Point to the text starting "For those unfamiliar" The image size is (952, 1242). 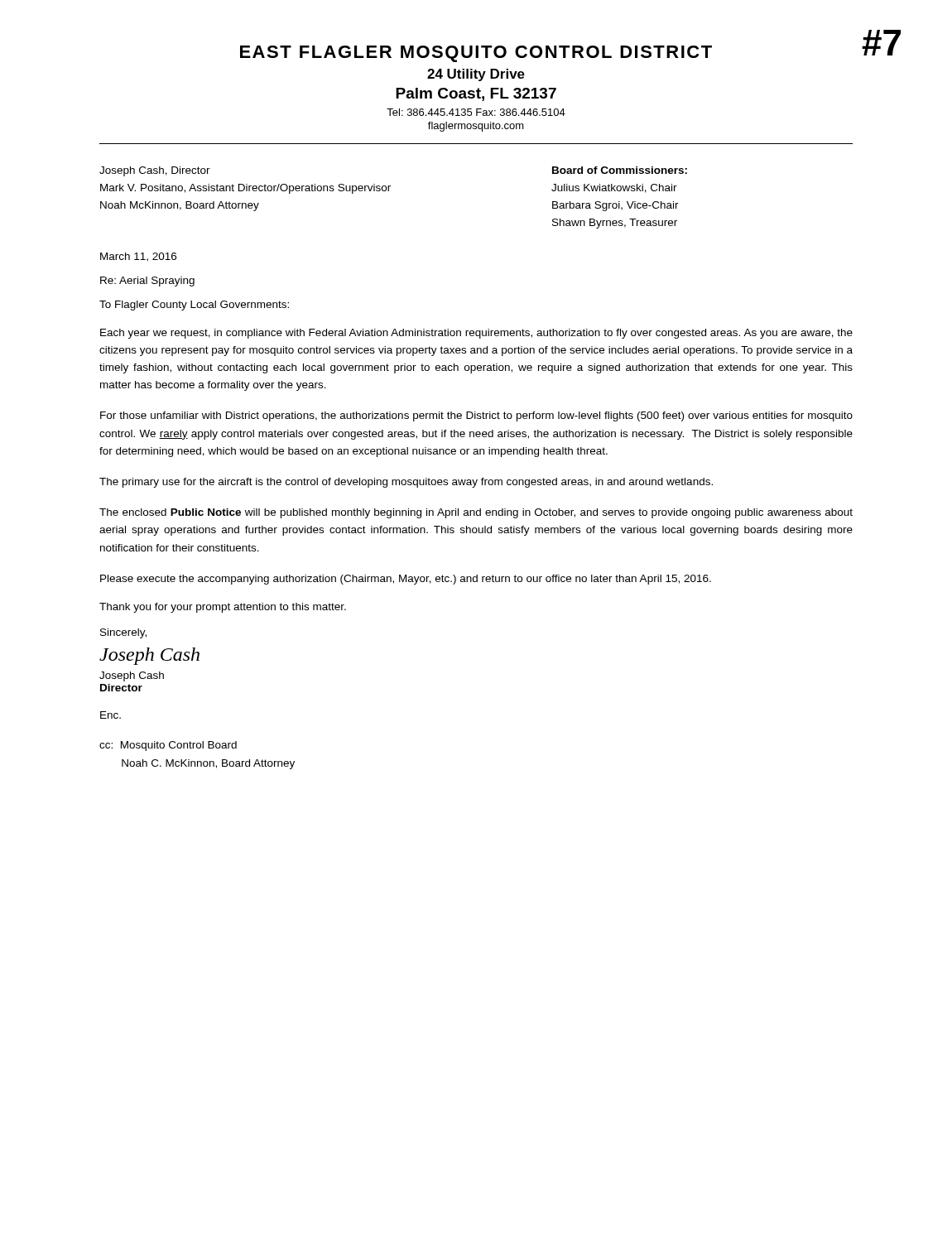pos(476,433)
